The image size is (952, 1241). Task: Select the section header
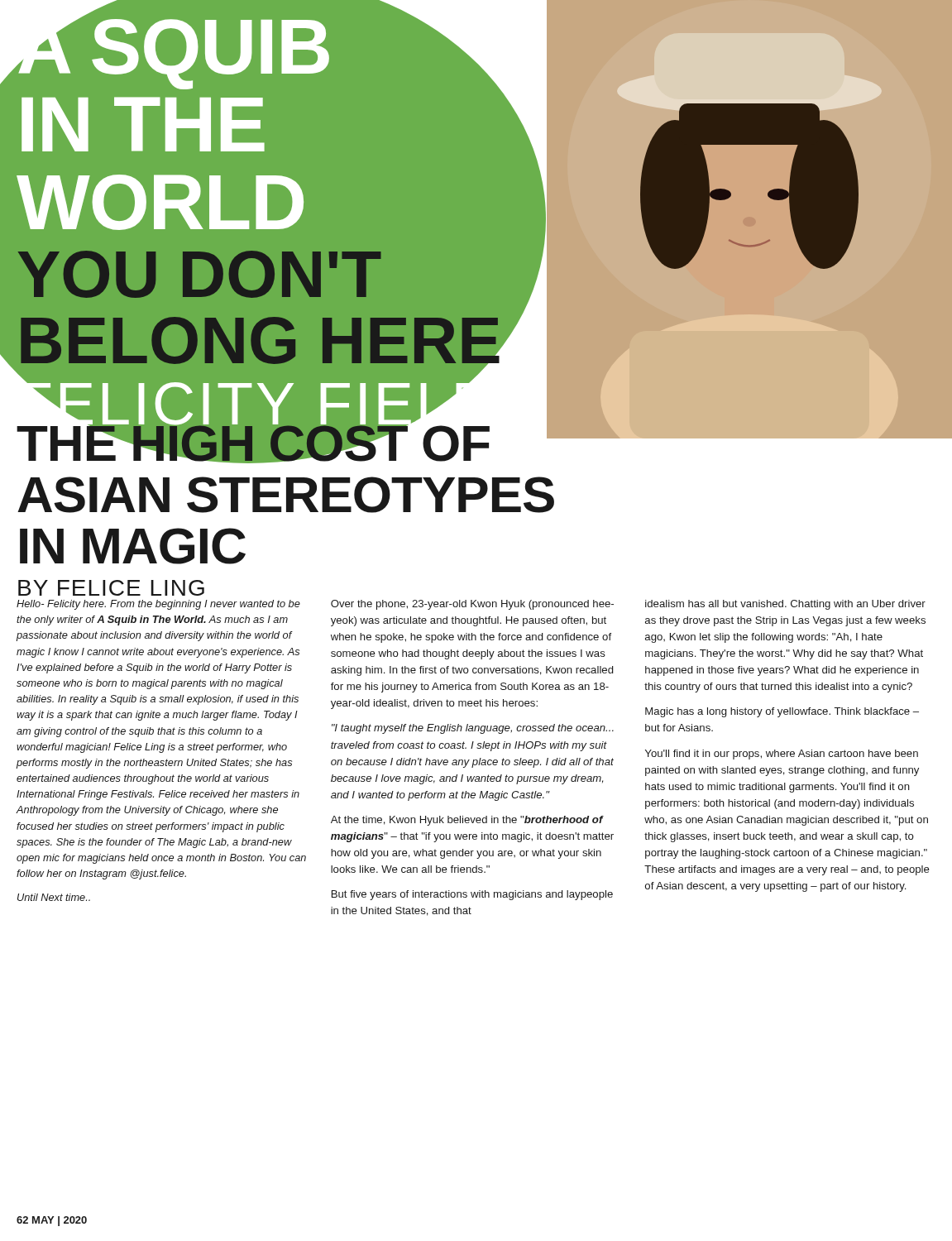point(290,510)
